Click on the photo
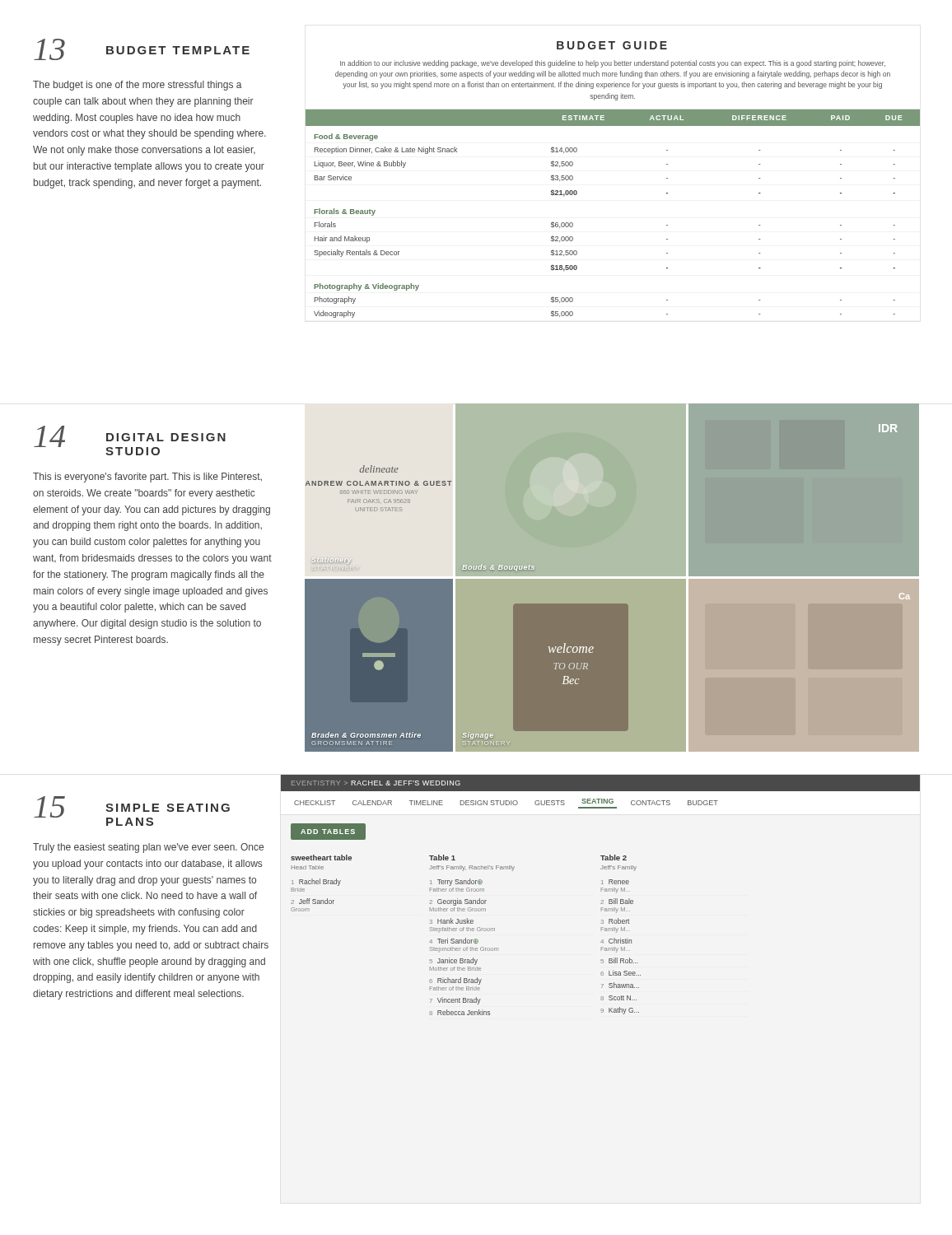This screenshot has width=952, height=1235. click(612, 580)
